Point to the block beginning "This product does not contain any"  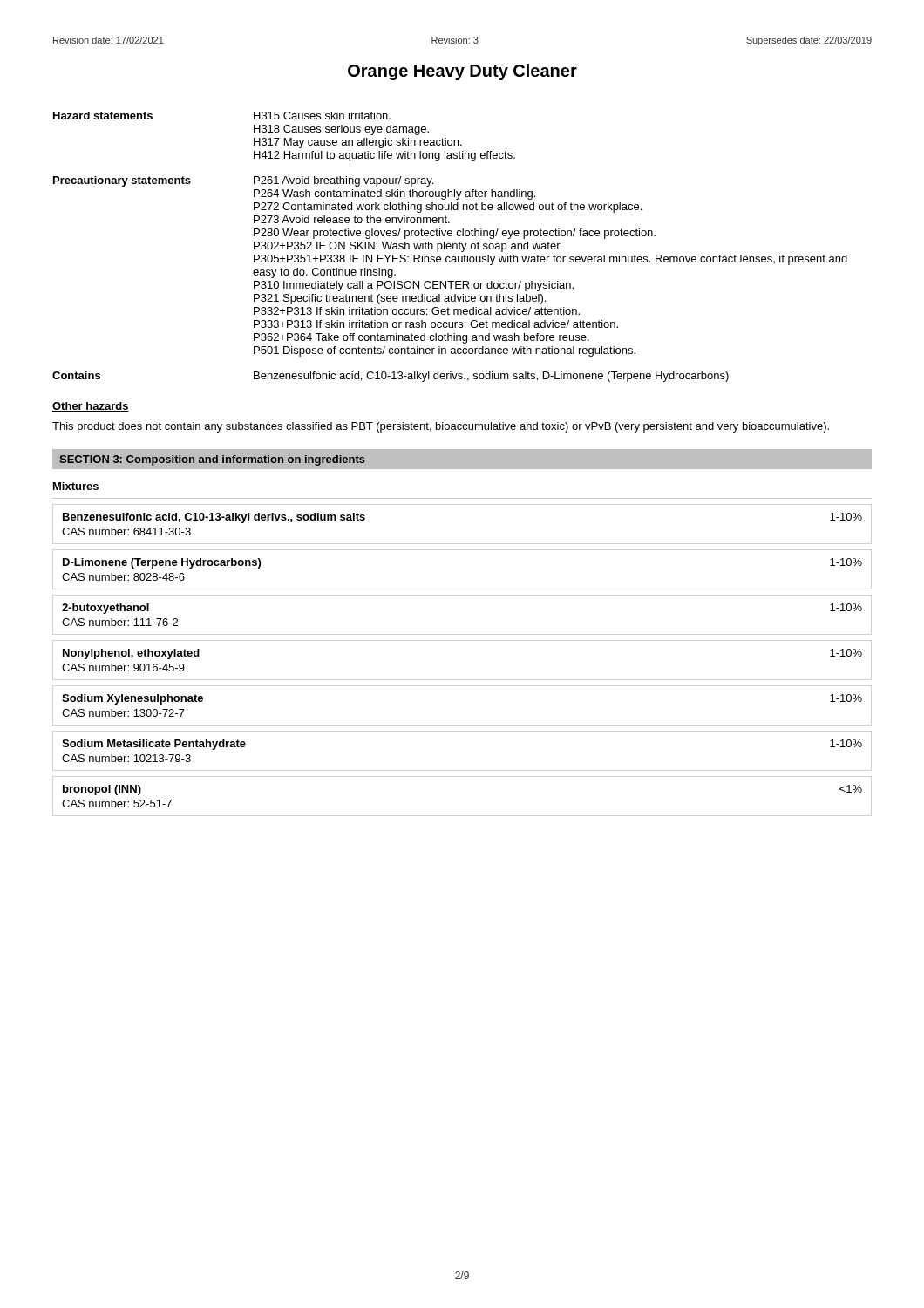(441, 426)
